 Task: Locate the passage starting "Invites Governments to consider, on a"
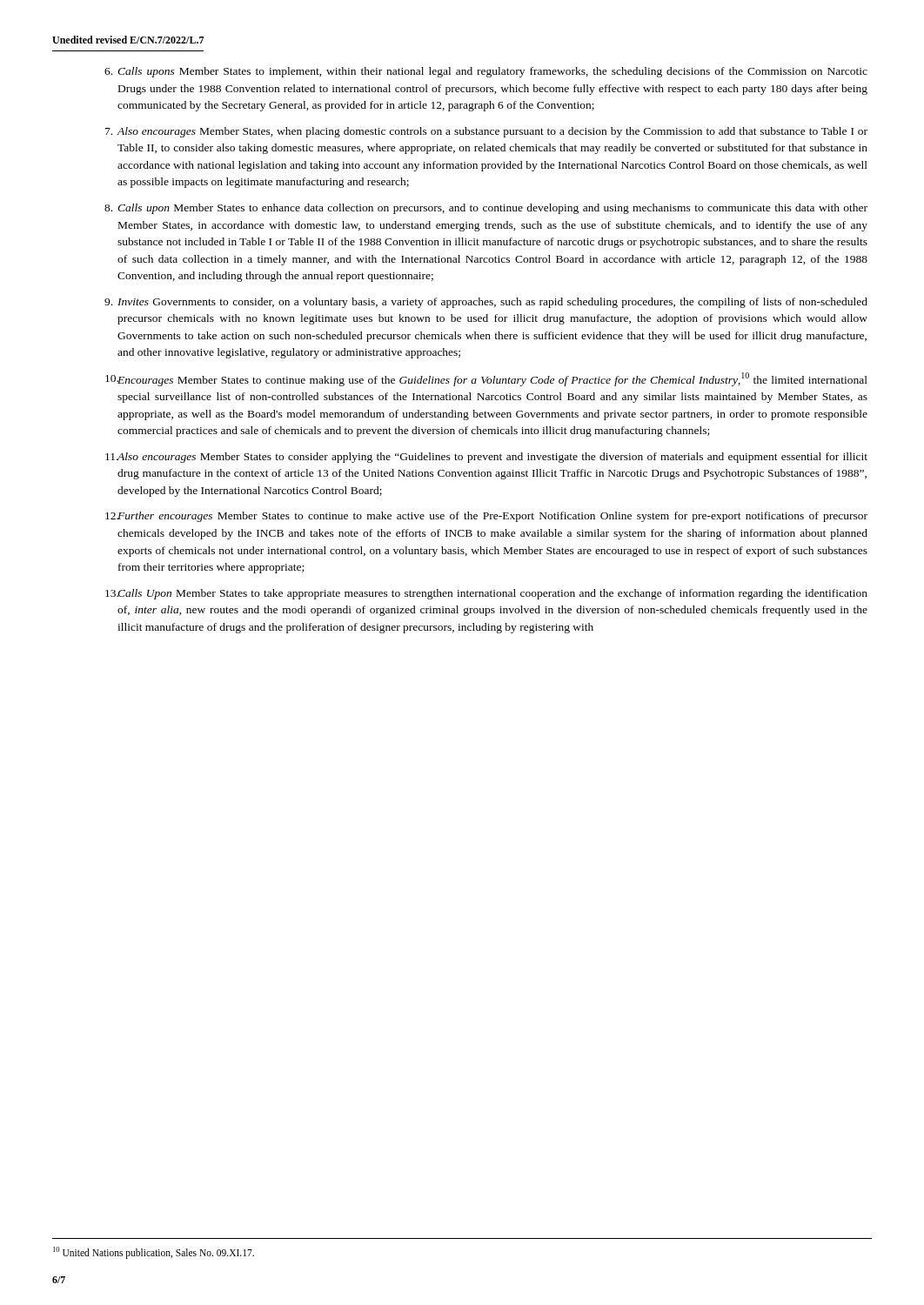[x=460, y=327]
